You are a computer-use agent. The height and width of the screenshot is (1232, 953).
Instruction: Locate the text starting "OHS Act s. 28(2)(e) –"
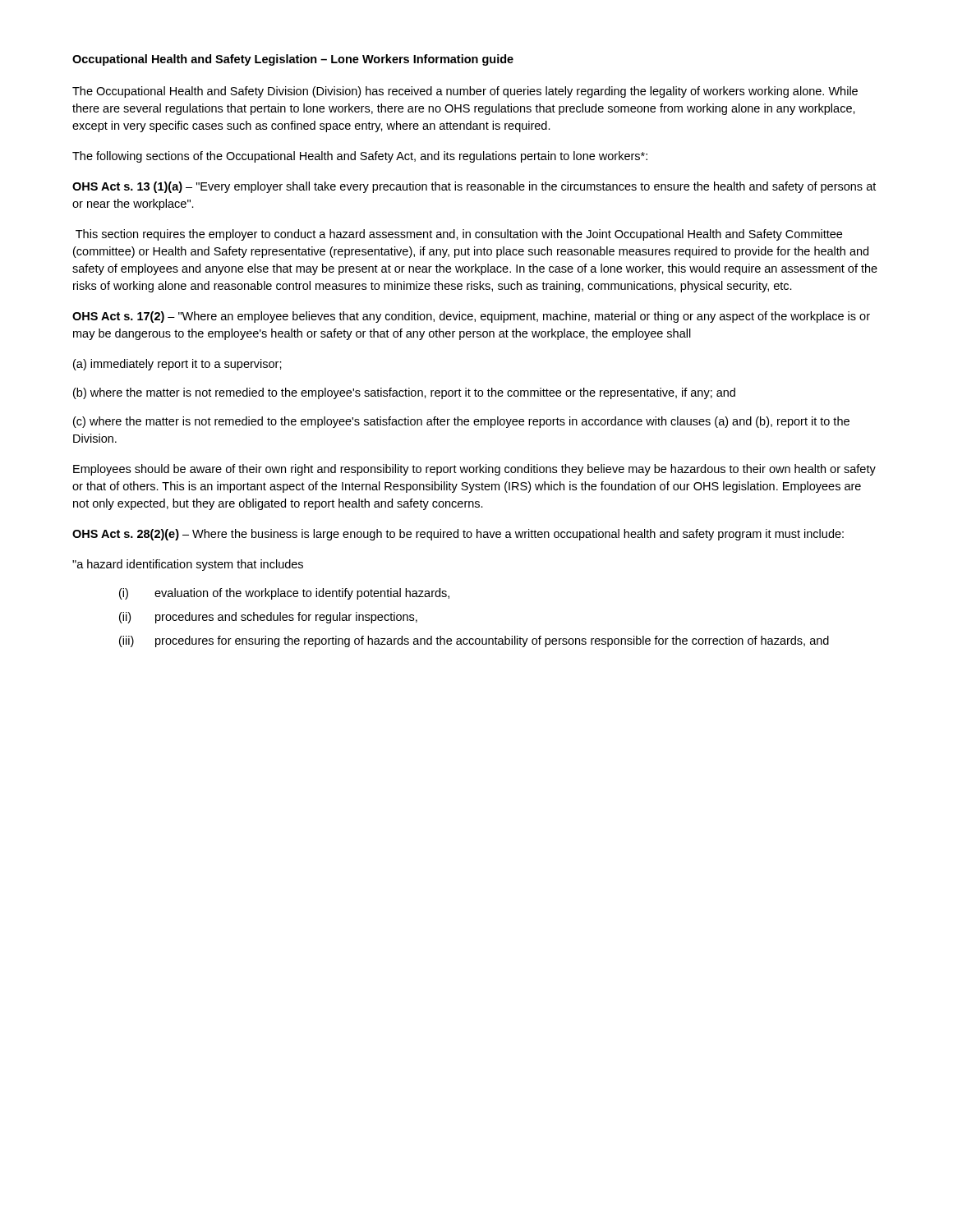pos(458,534)
